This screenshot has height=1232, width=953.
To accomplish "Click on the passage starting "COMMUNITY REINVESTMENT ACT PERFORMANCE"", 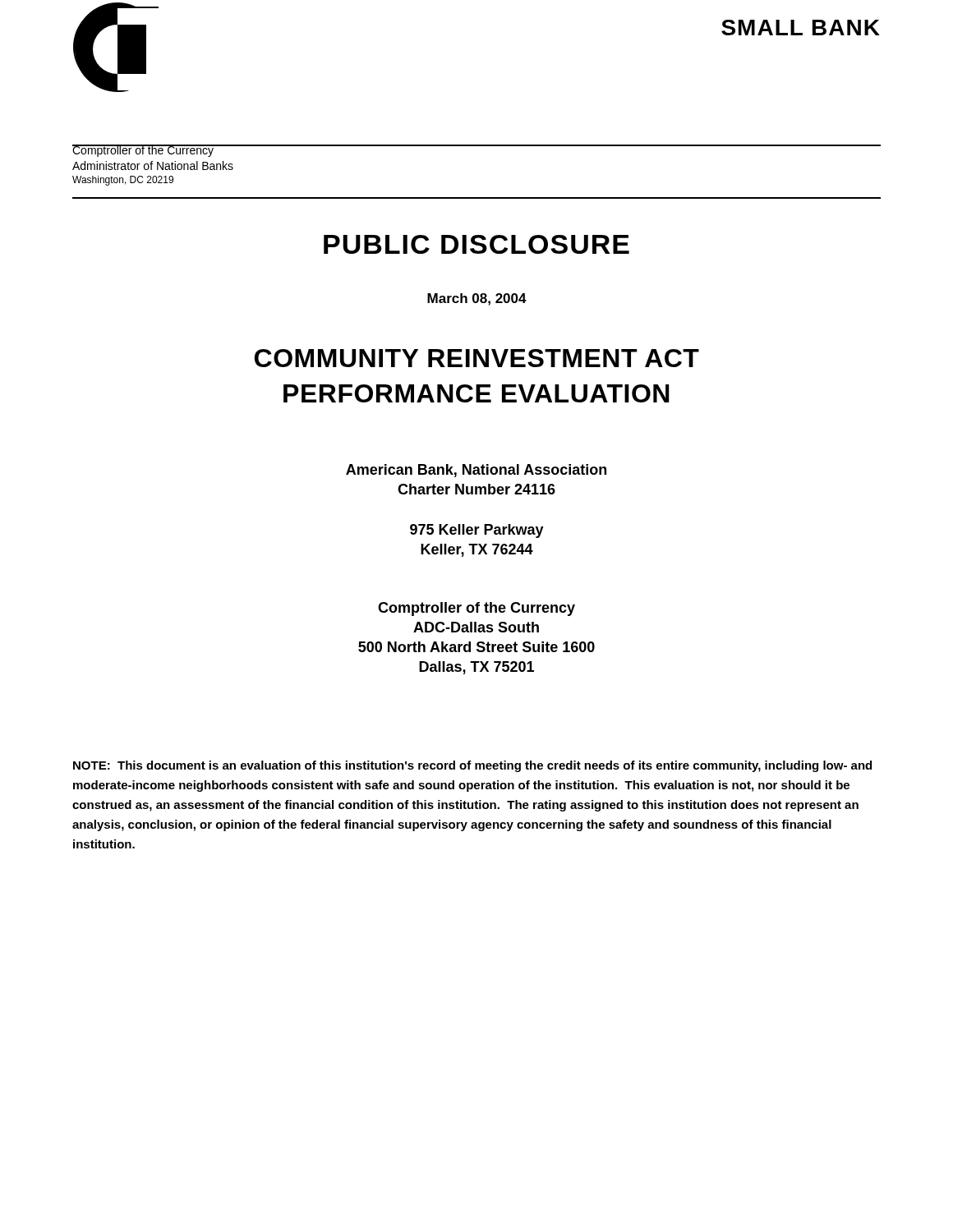I will 476,376.
